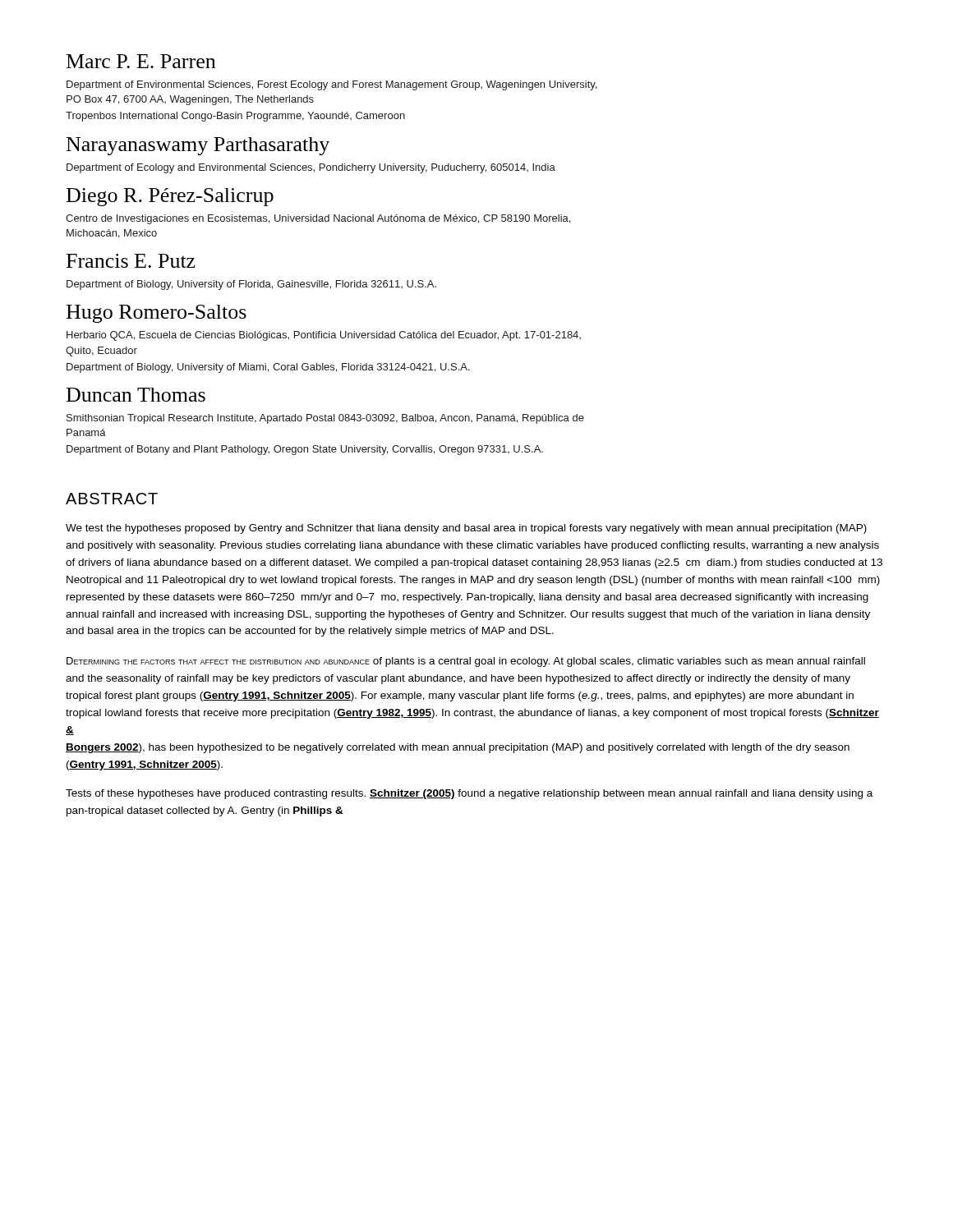Click on the text block that says "We test the hypotheses proposed by Gentry and"
953x1232 pixels.
[476, 580]
